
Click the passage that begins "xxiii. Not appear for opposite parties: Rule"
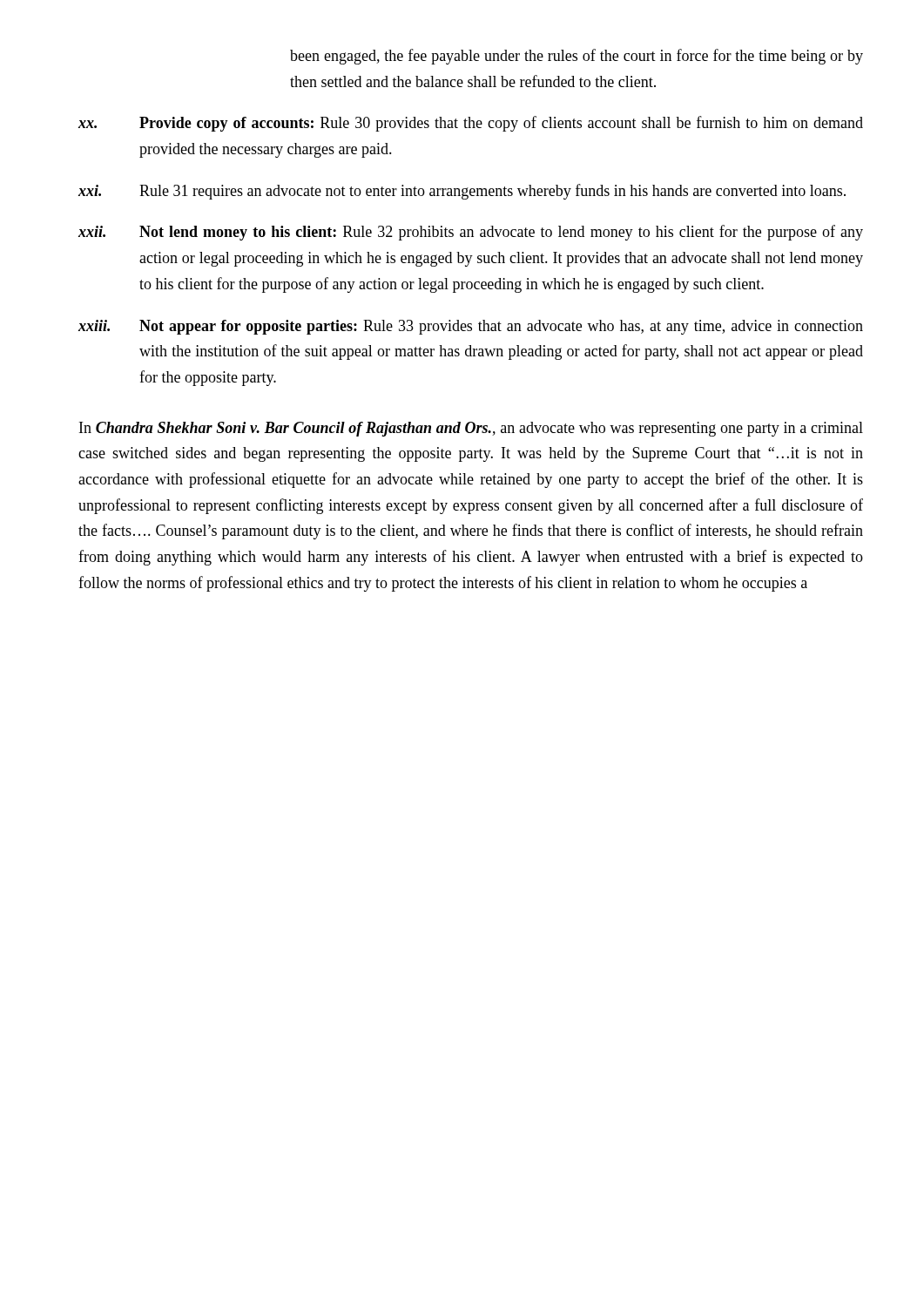[471, 352]
